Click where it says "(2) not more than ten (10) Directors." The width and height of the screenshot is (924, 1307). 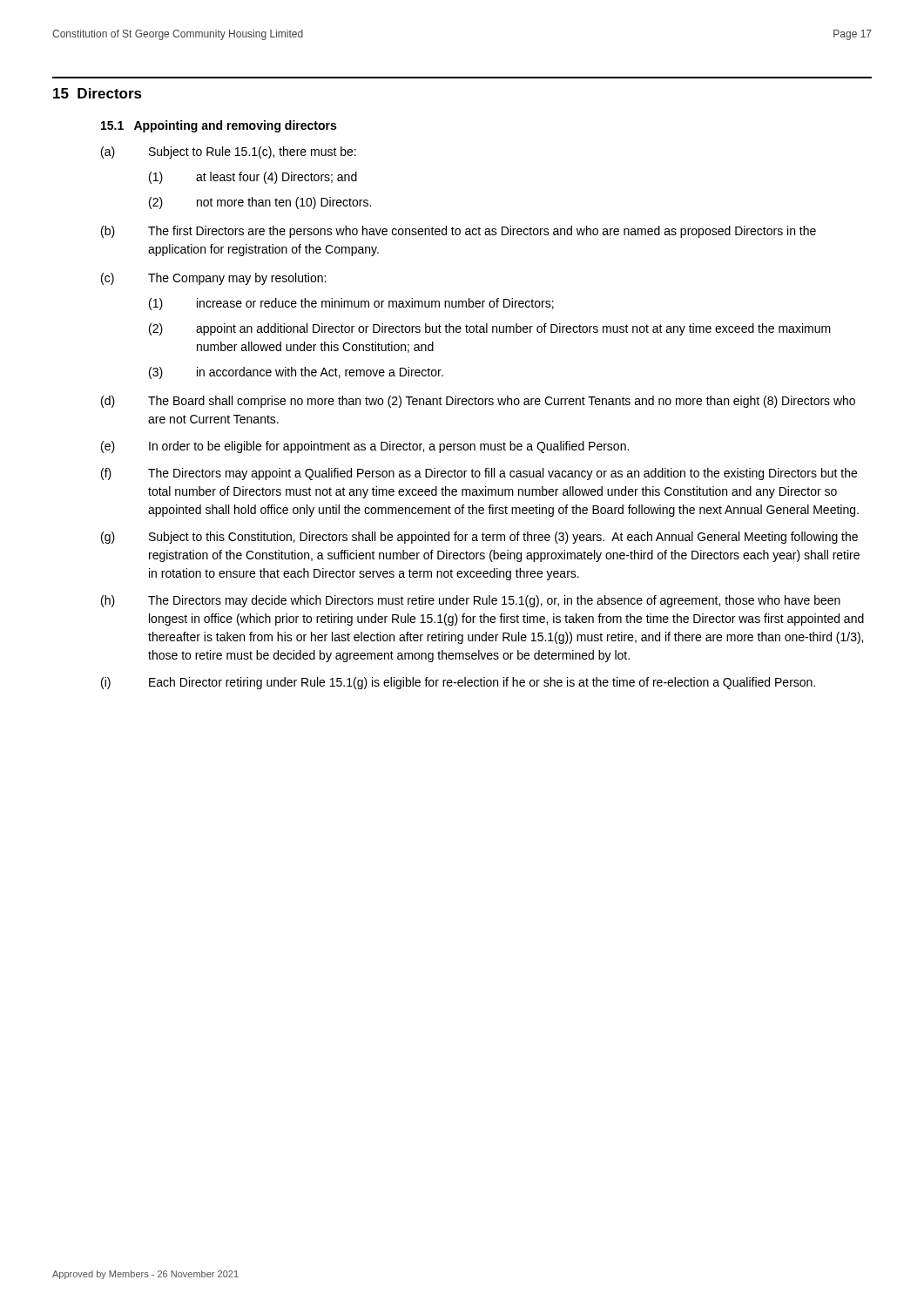tap(260, 203)
